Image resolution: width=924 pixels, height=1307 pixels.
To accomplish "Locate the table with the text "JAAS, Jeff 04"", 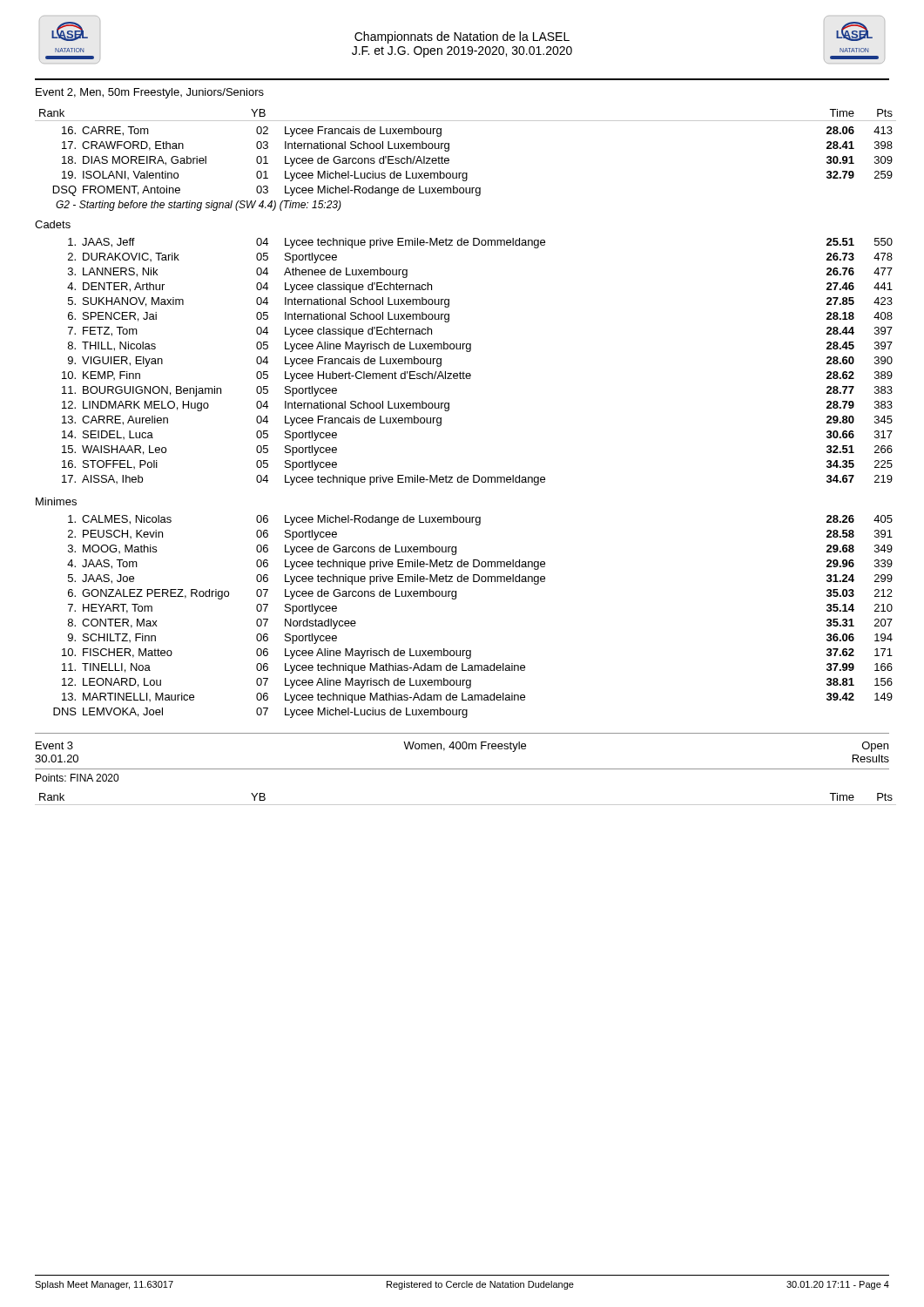I will point(462,360).
